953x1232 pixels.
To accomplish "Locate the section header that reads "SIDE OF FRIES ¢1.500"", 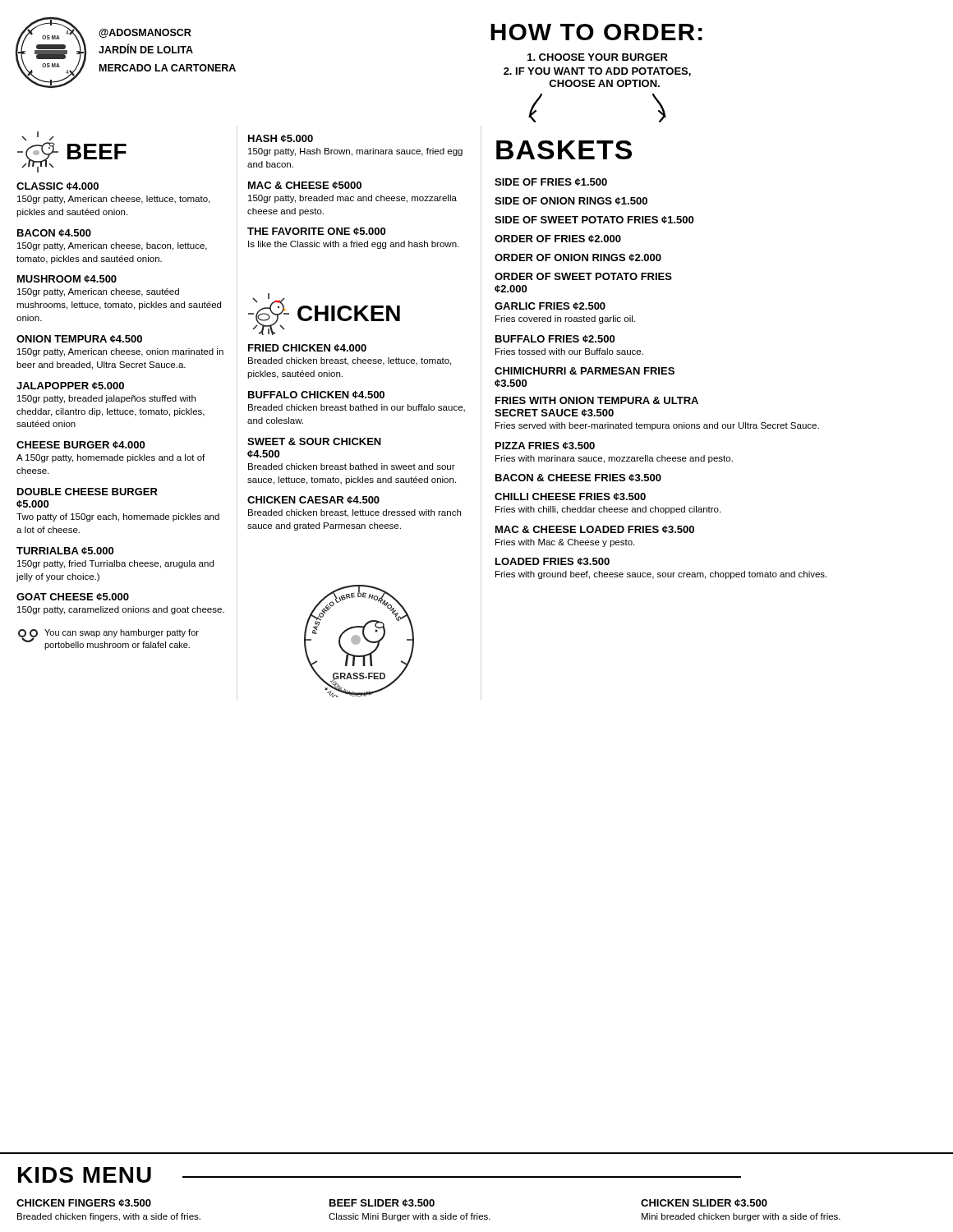I will pos(551,182).
